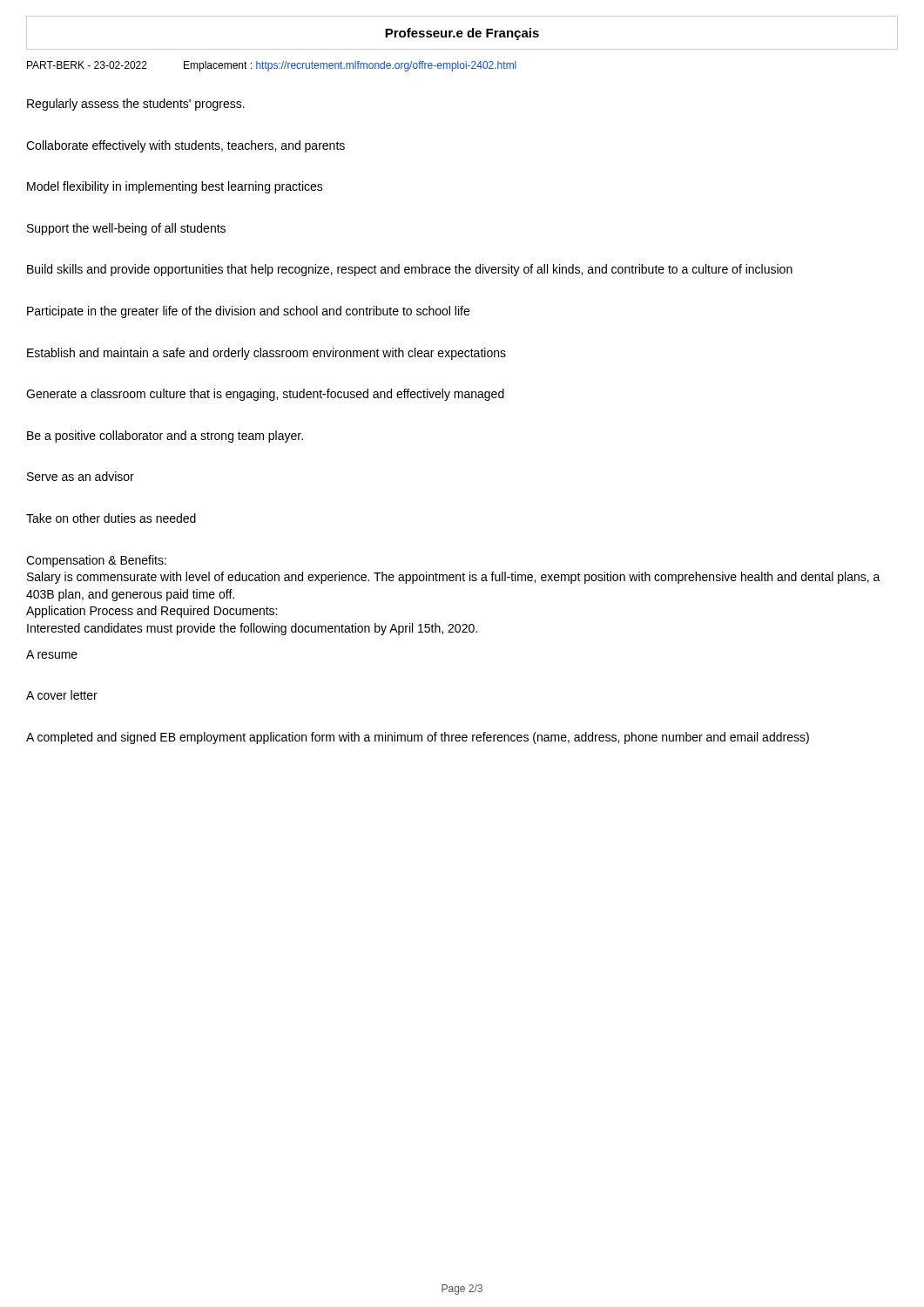This screenshot has height=1307, width=924.
Task: Point to the region starting "Collaborate effectively with students, teachers, and"
Action: click(x=186, y=145)
